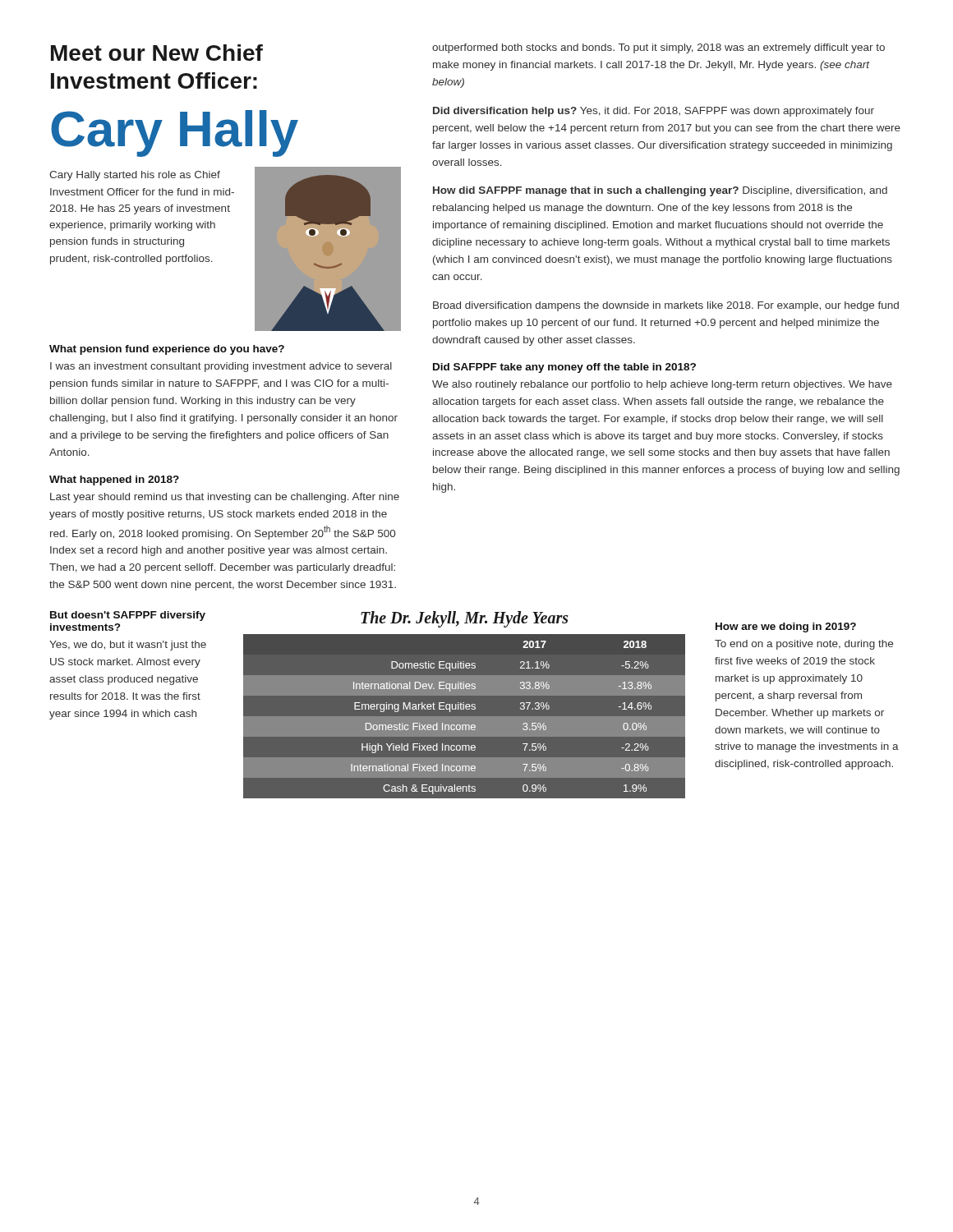
Task: Click on the section header that reads "What pension fund experience"
Action: [167, 349]
